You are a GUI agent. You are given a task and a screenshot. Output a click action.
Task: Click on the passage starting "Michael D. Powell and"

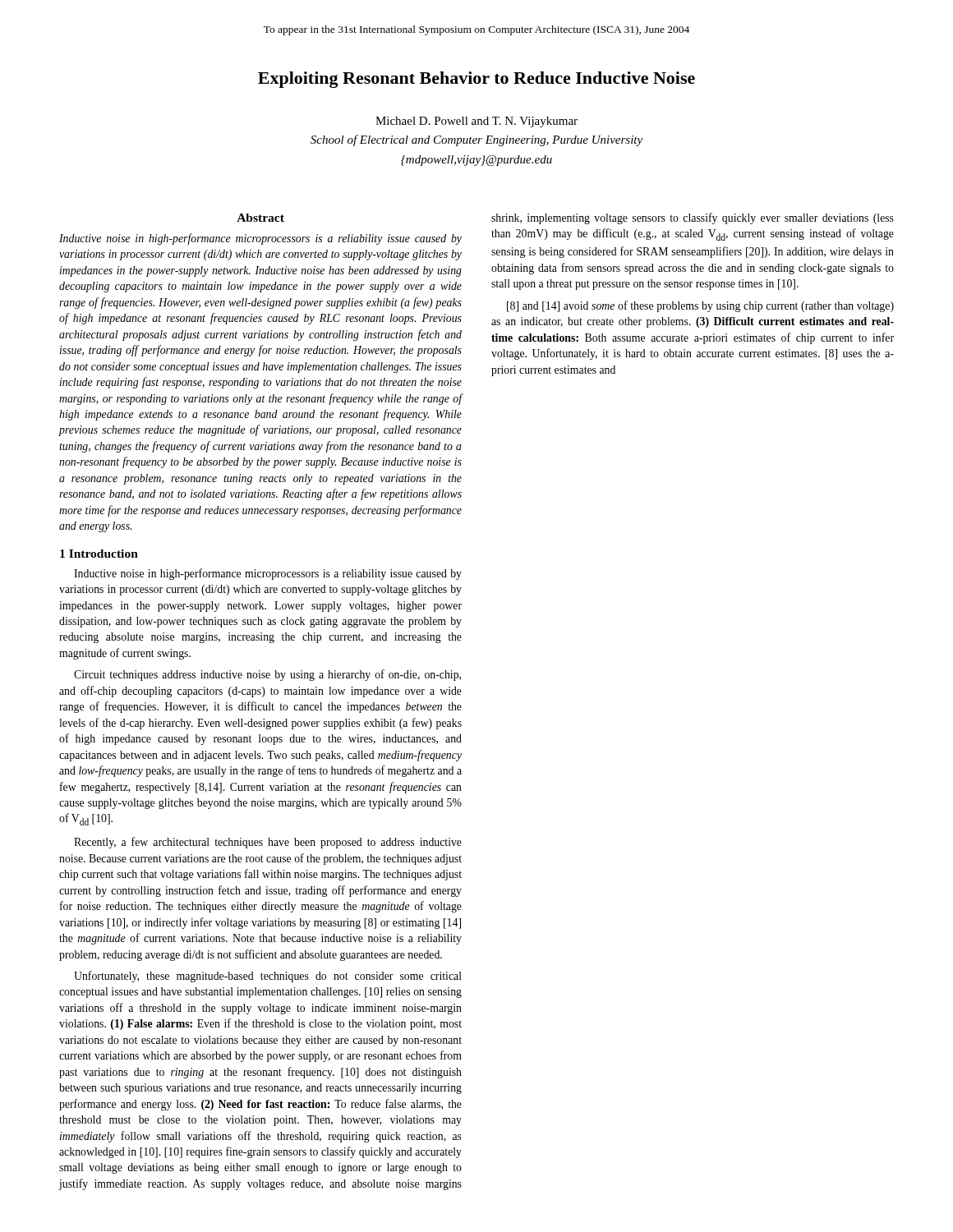[476, 140]
